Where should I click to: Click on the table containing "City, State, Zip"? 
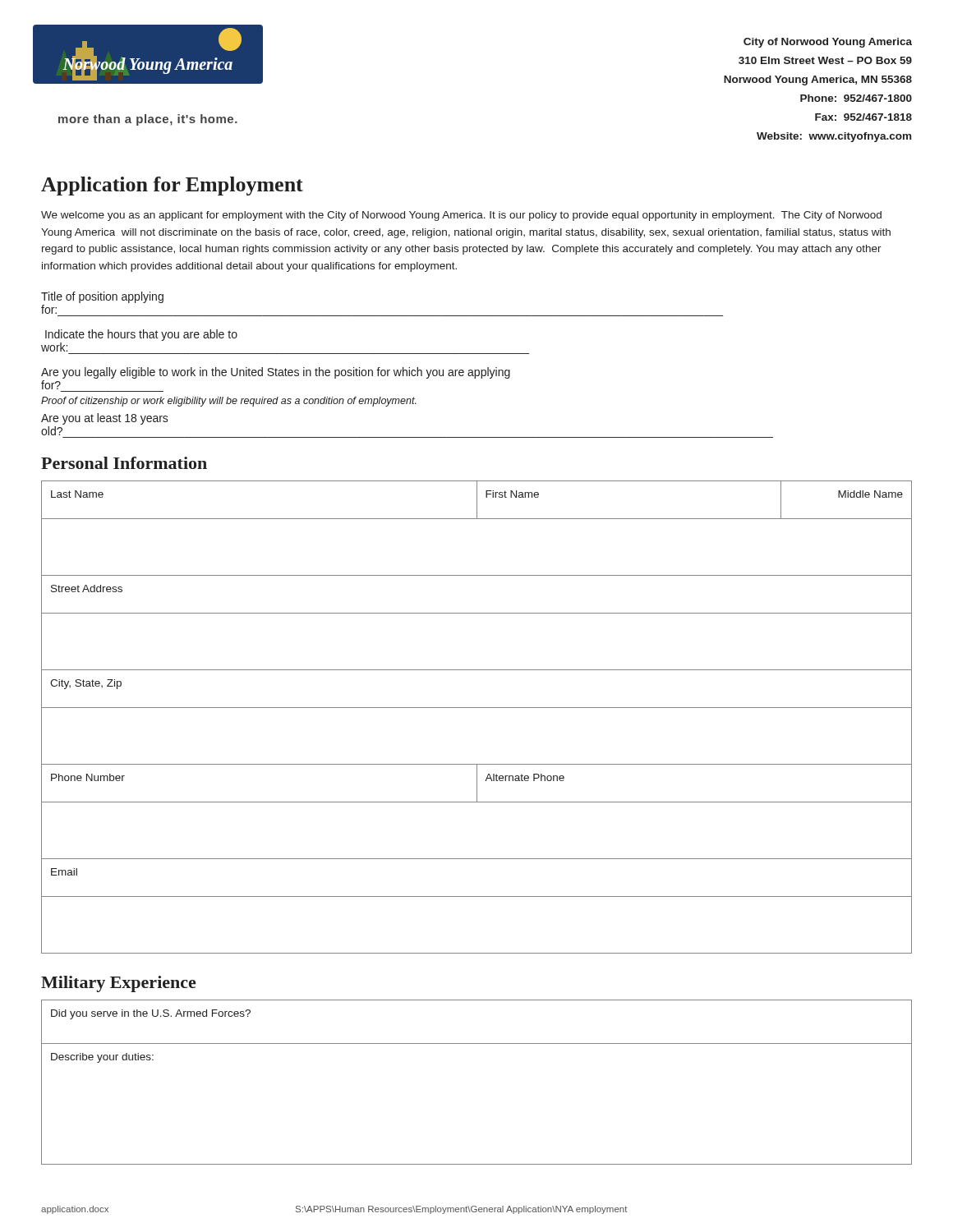tap(476, 717)
